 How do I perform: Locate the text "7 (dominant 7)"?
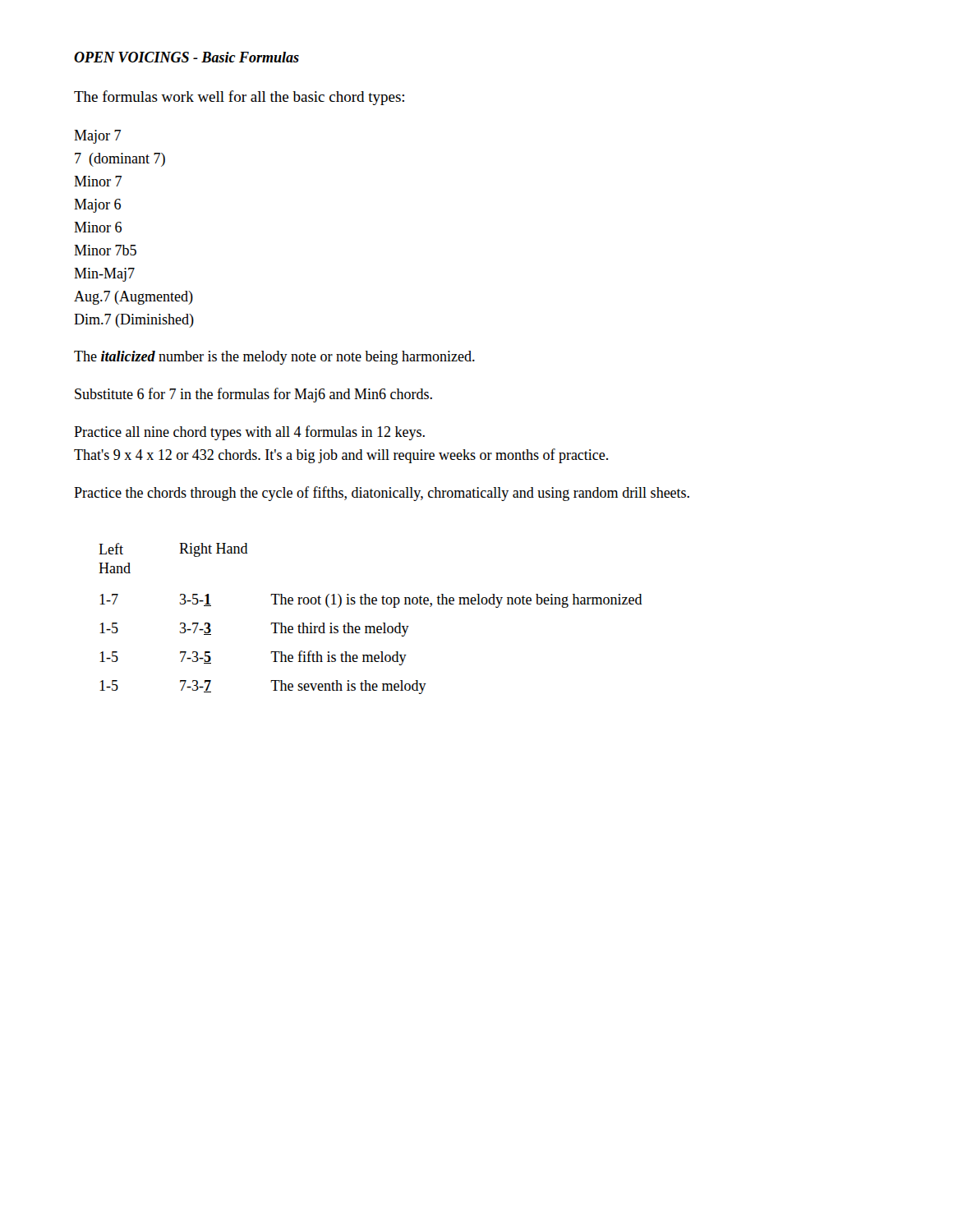point(120,159)
